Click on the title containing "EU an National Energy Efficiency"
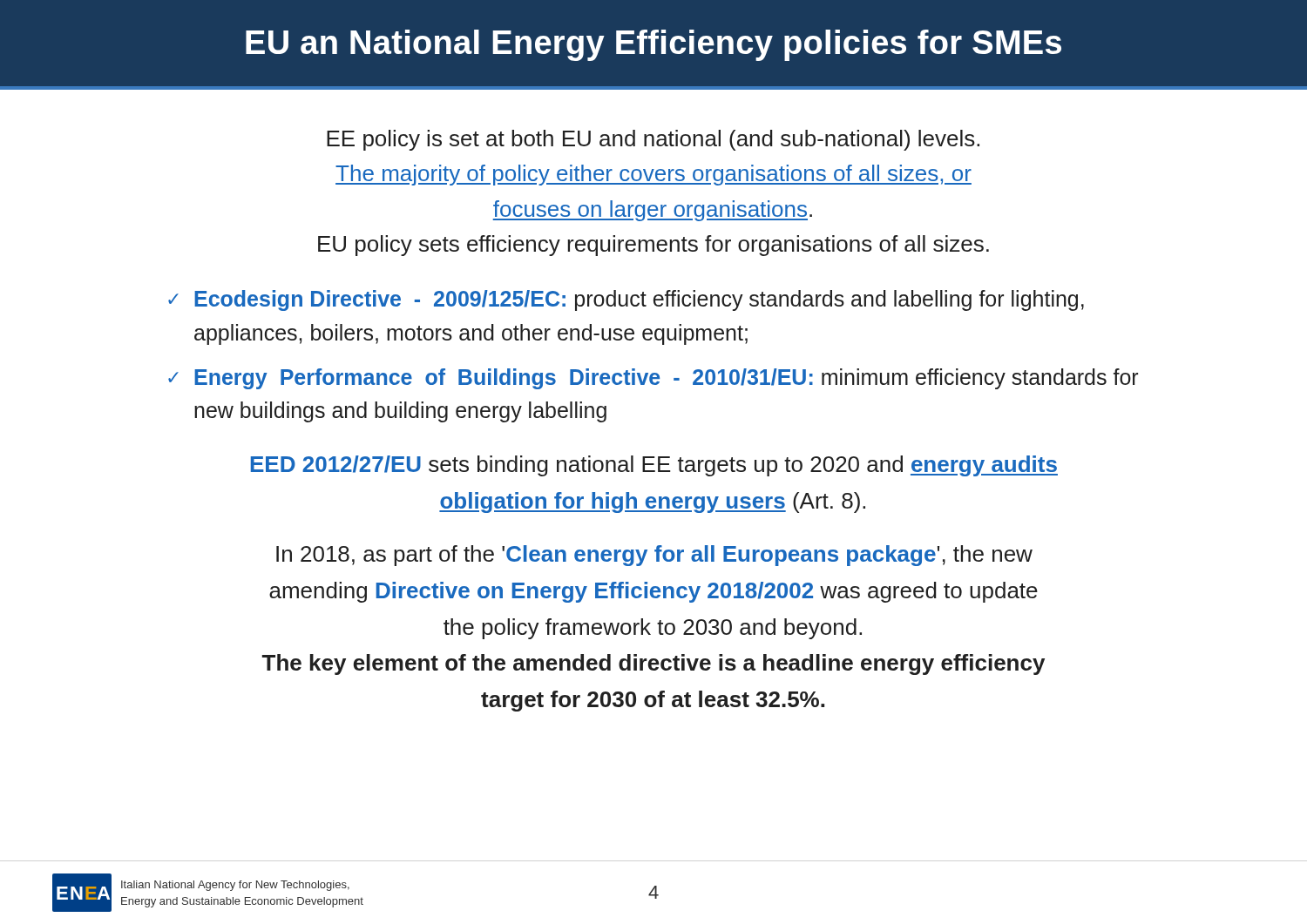 pyautogui.click(x=654, y=43)
